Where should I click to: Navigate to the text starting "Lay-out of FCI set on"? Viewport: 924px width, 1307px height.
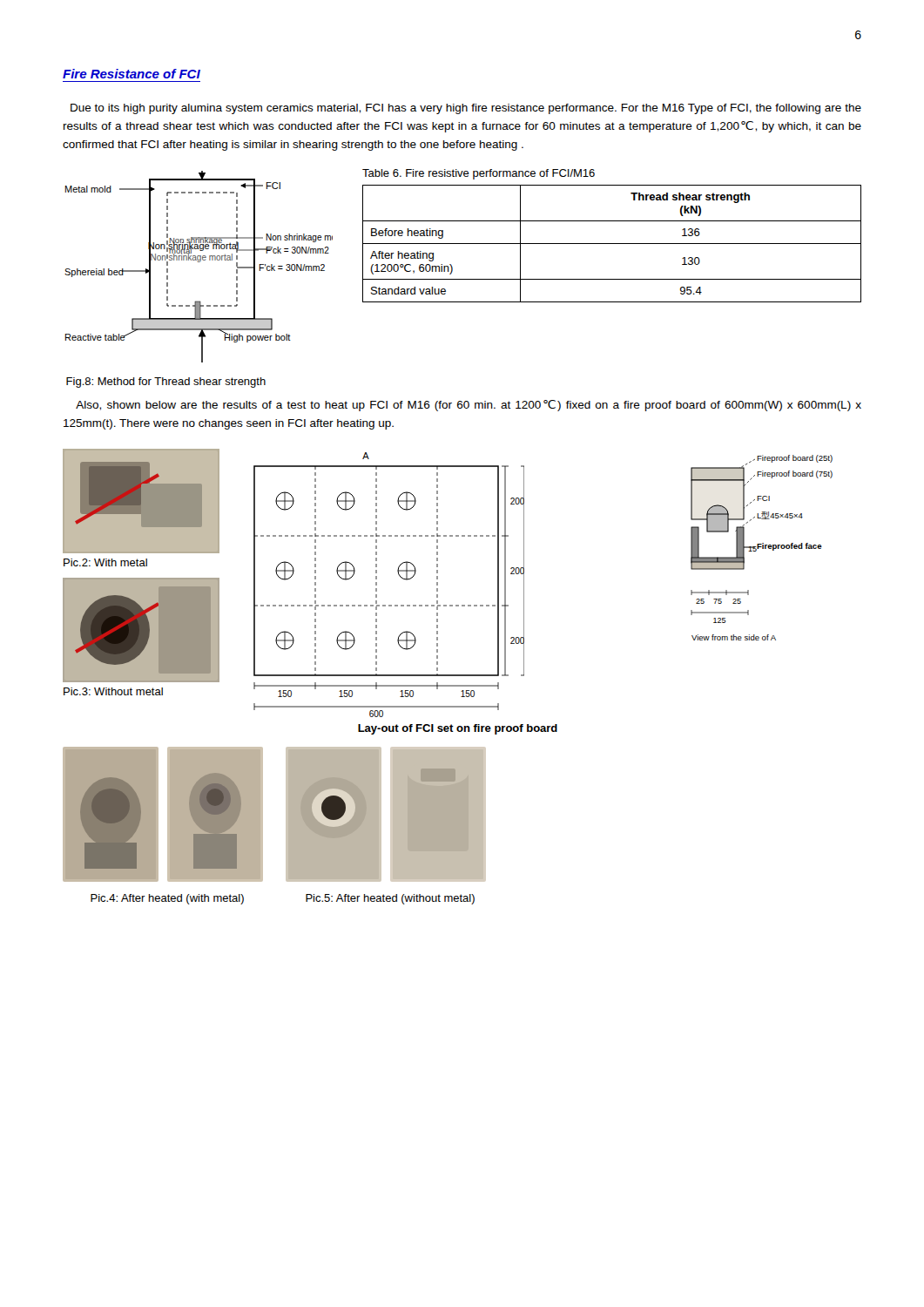pos(458,728)
